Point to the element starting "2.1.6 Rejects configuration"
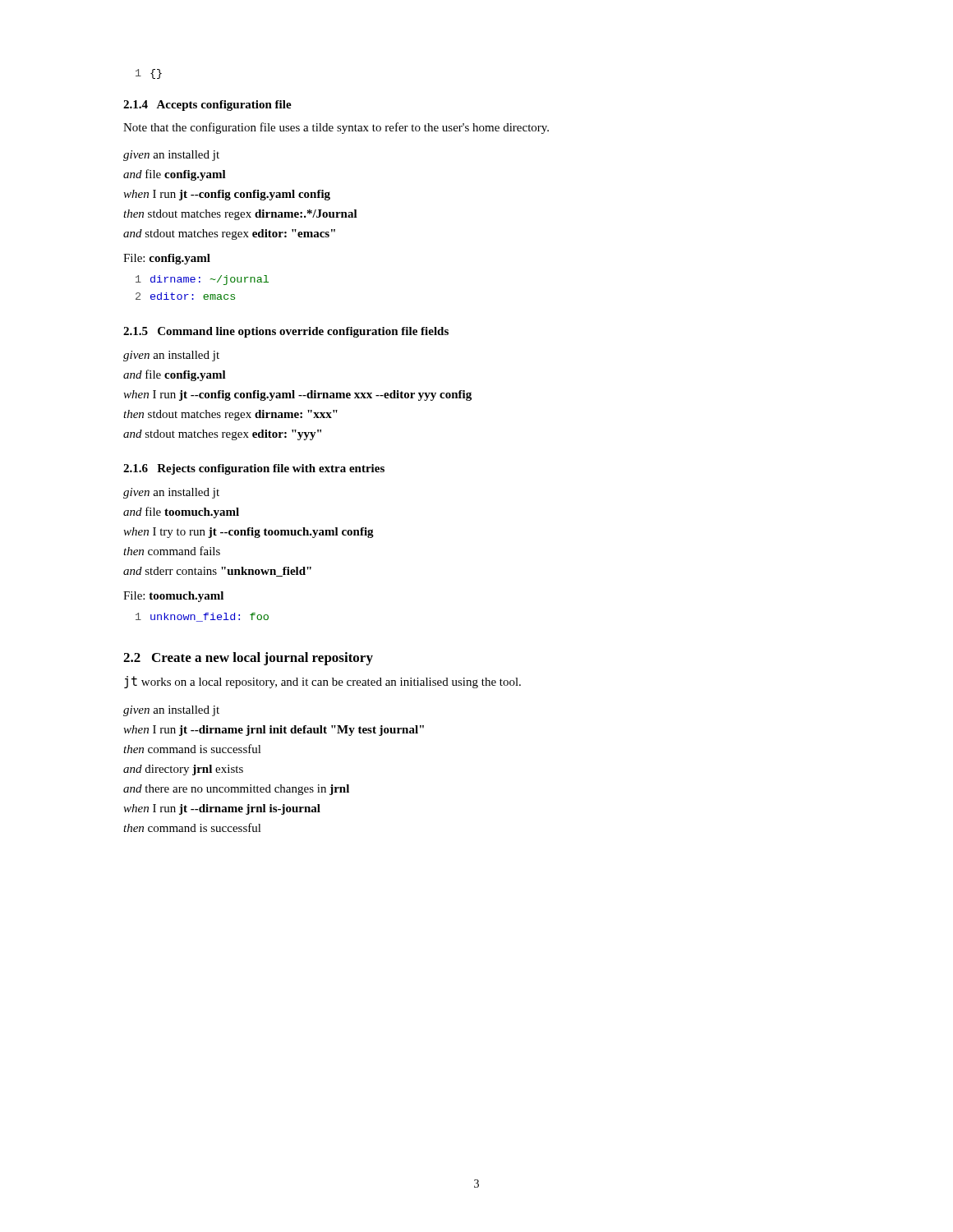Viewport: 953px width, 1232px height. click(x=254, y=468)
